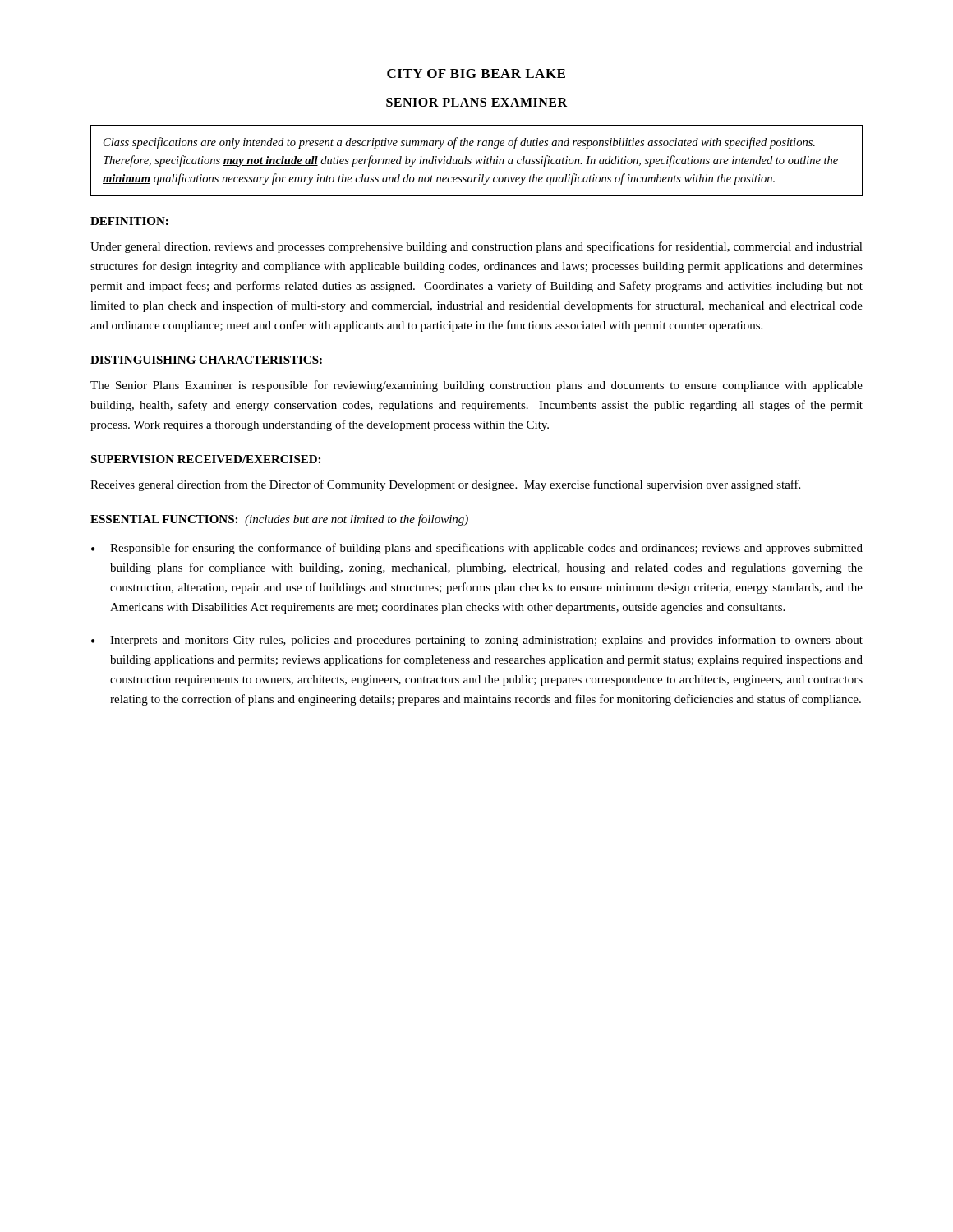Navigate to the passage starting "ESSENTIAL FUNCTIONS: (includes but are"
953x1232 pixels.
coord(279,519)
